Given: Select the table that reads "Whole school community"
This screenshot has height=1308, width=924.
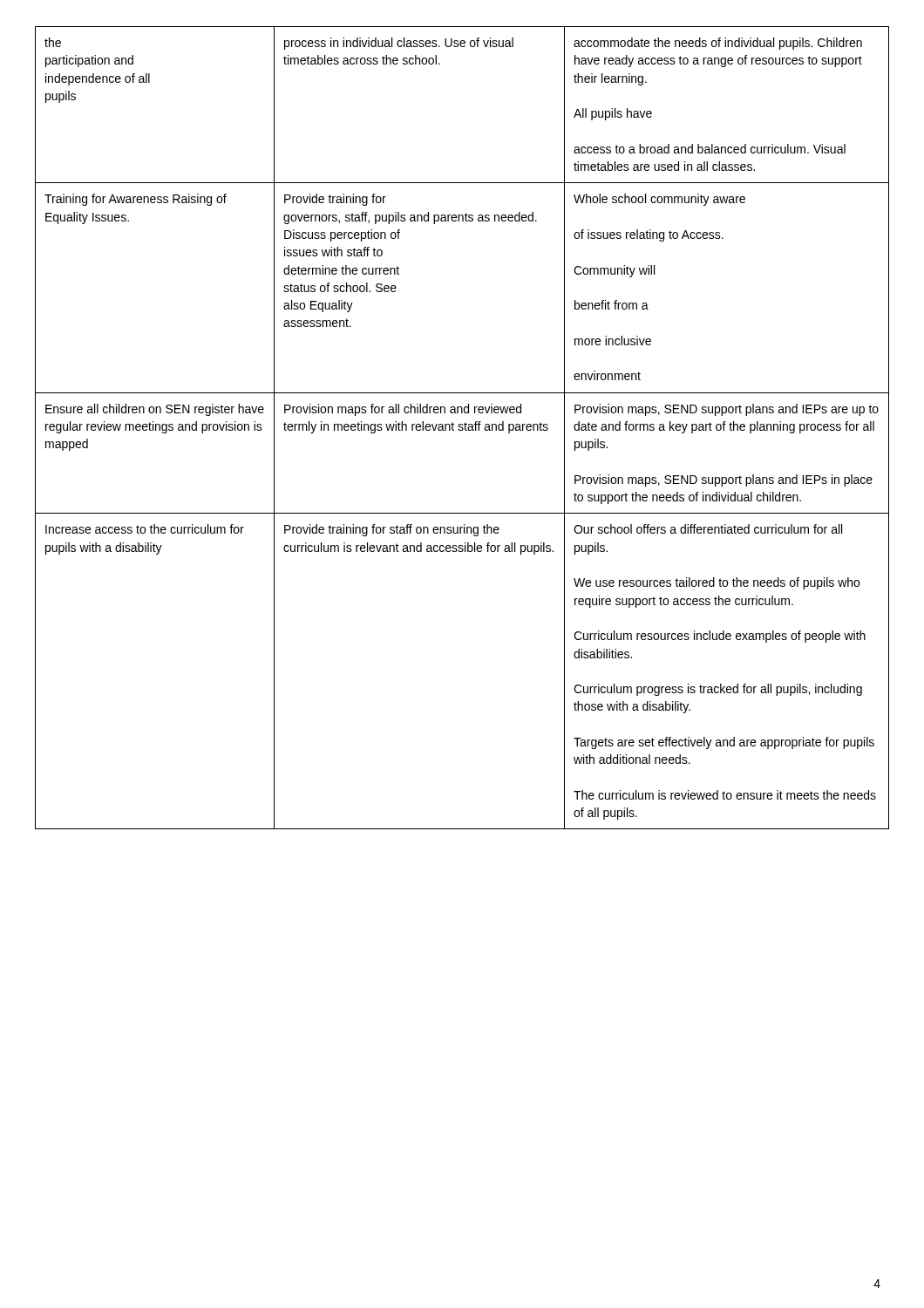Looking at the screenshot, I should (462, 428).
